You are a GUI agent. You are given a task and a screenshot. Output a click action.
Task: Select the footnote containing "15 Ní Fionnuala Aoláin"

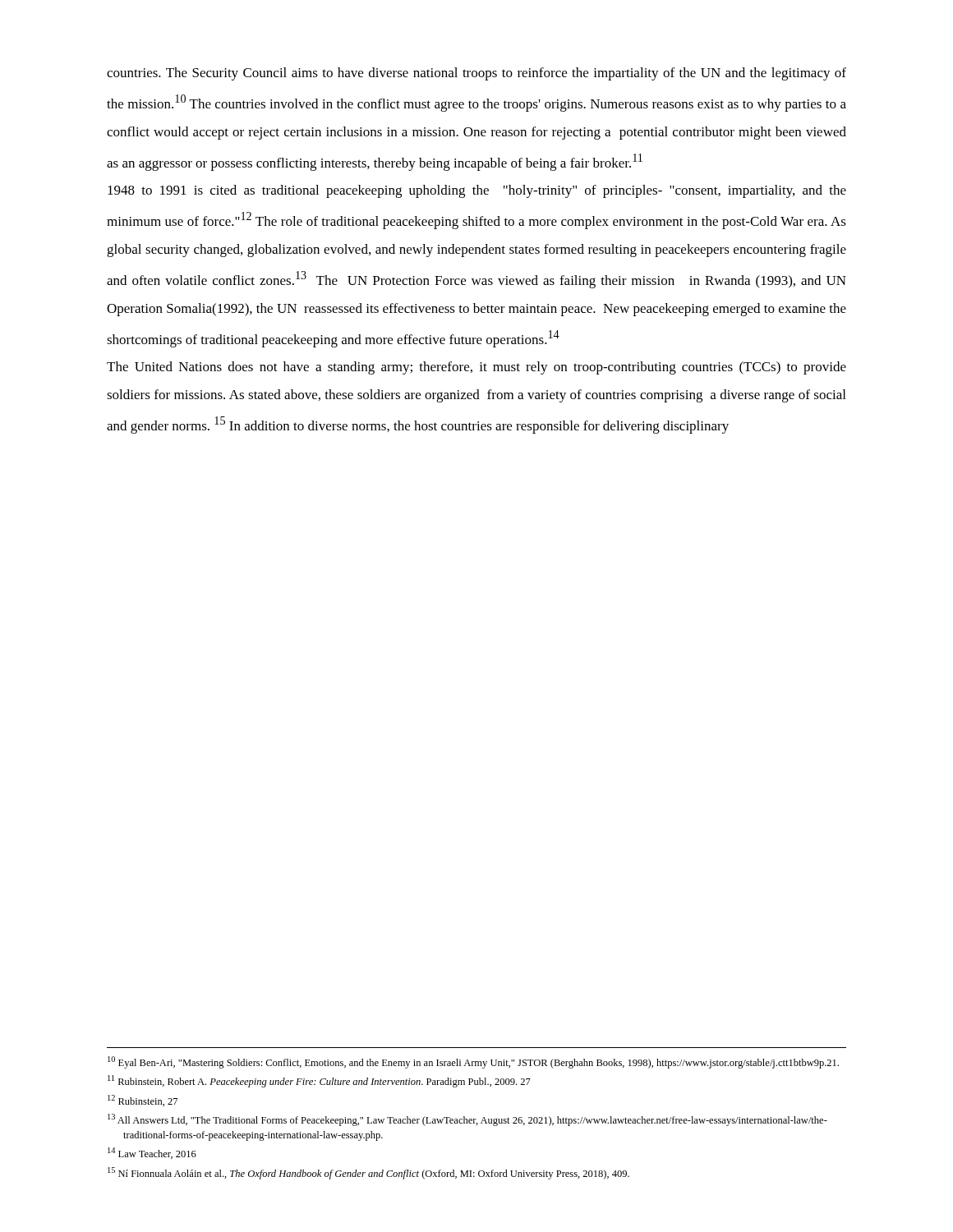pyautogui.click(x=476, y=1172)
